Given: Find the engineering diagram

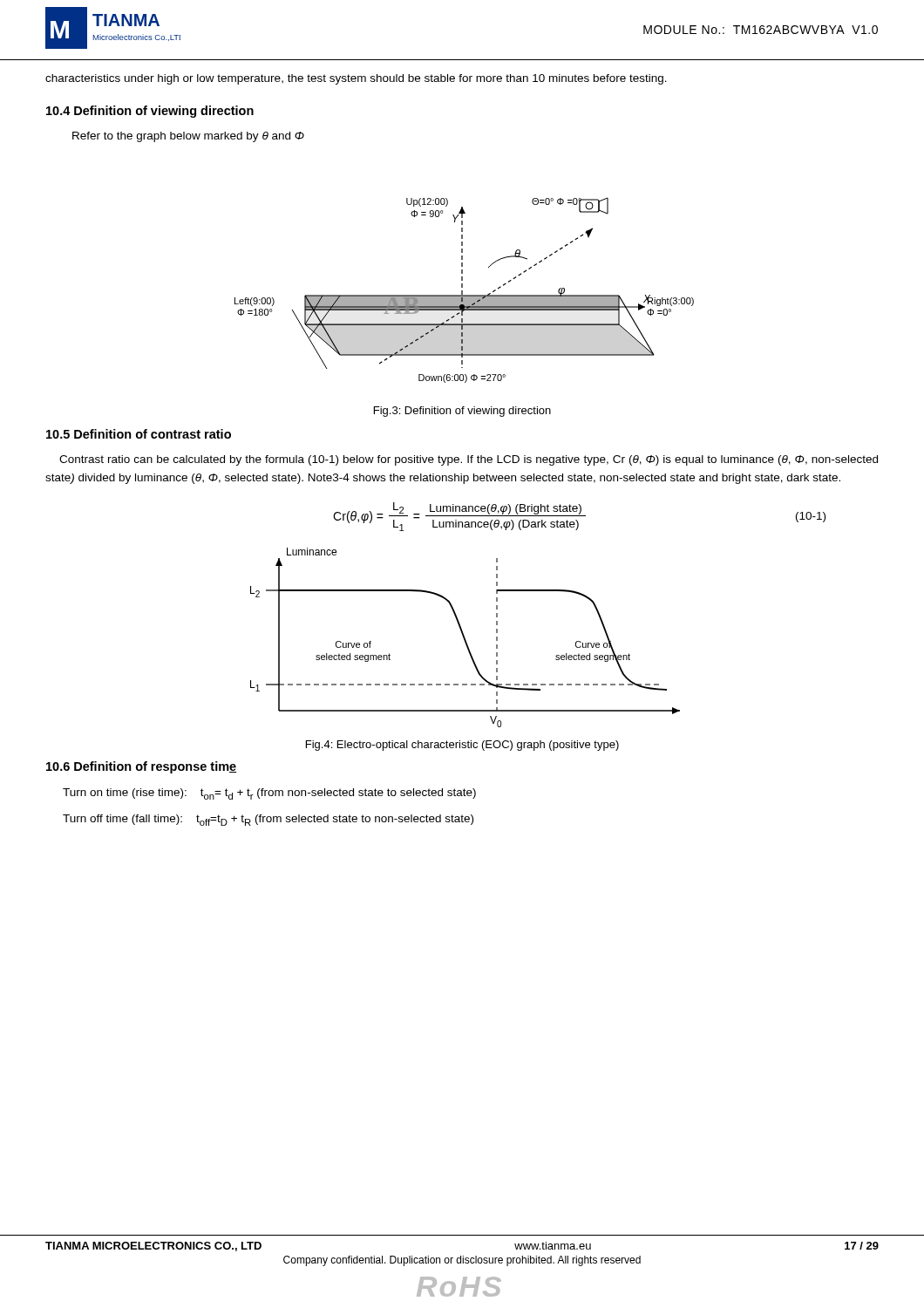Looking at the screenshot, I should point(462,276).
